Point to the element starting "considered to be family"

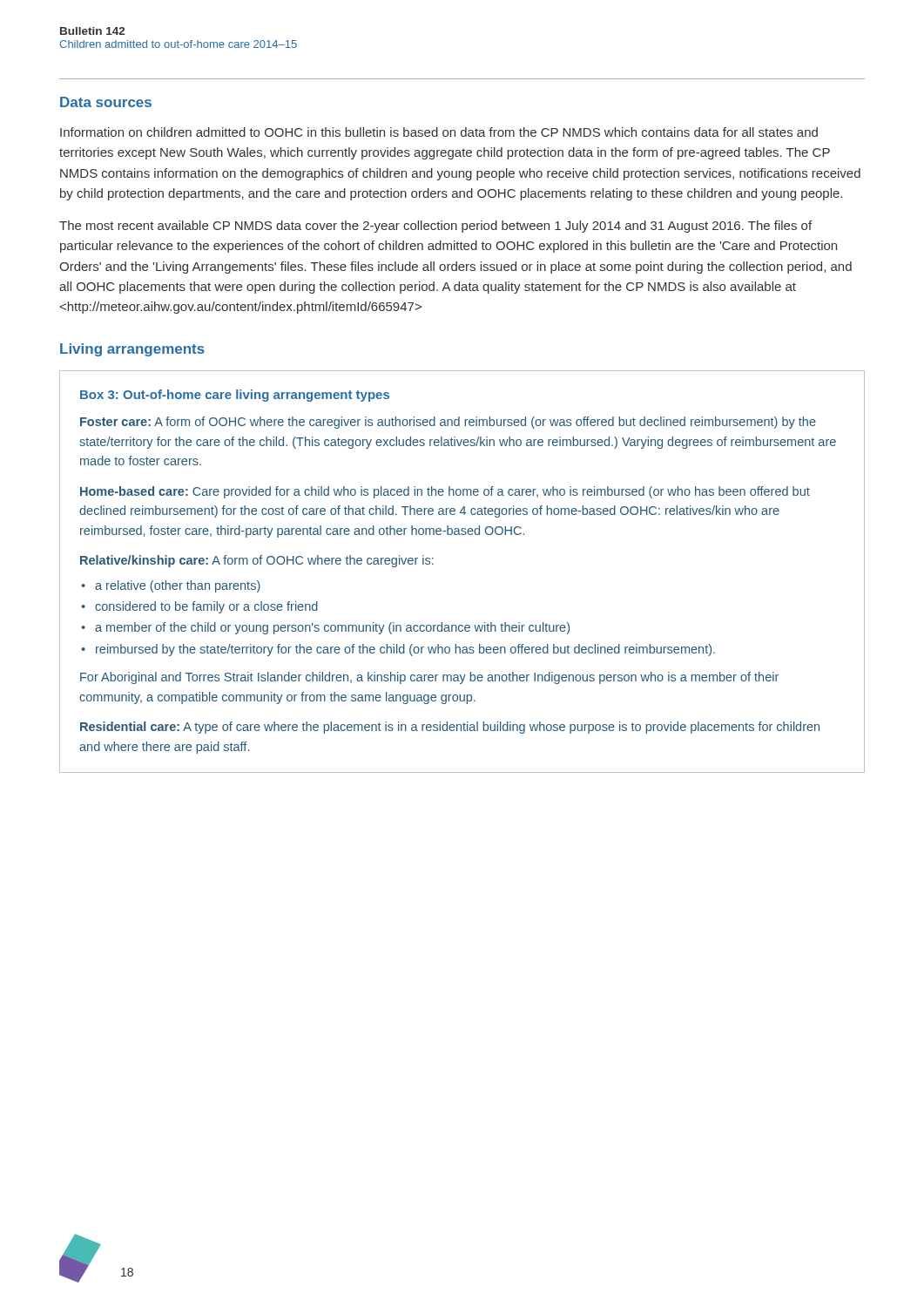tap(207, 606)
